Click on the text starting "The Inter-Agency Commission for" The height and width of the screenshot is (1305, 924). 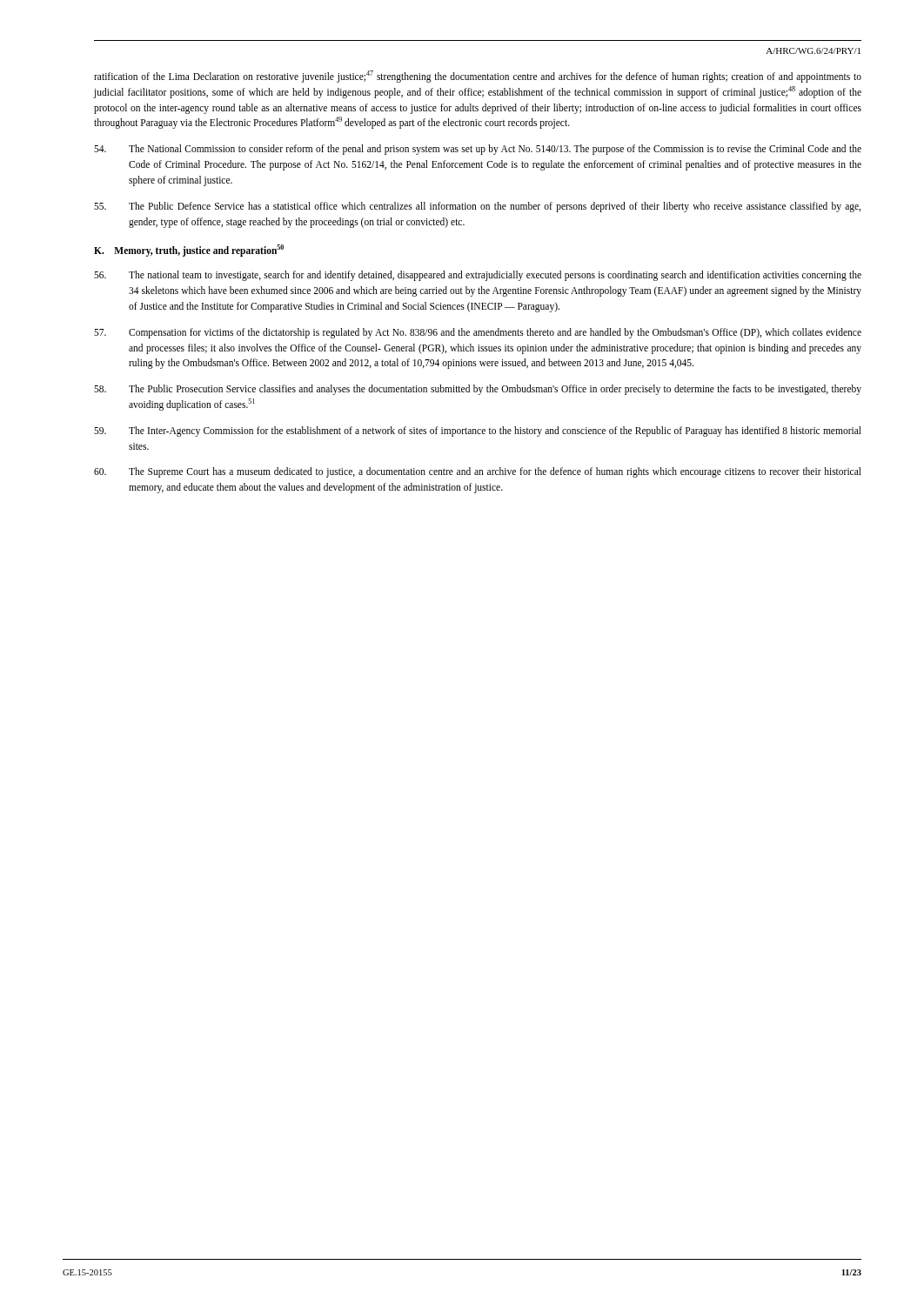pyautogui.click(x=478, y=439)
